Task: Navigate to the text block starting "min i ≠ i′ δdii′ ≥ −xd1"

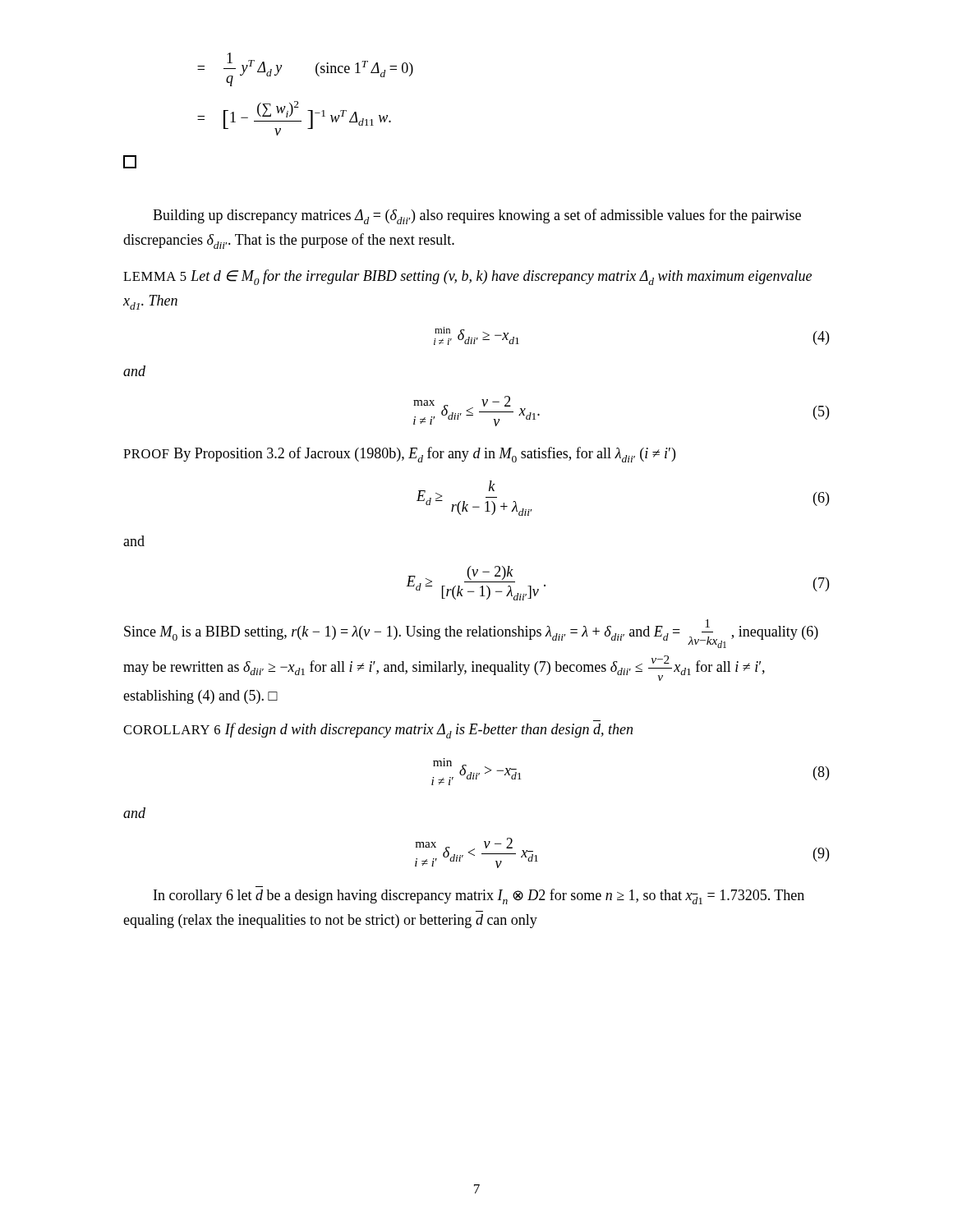Action: coord(476,336)
